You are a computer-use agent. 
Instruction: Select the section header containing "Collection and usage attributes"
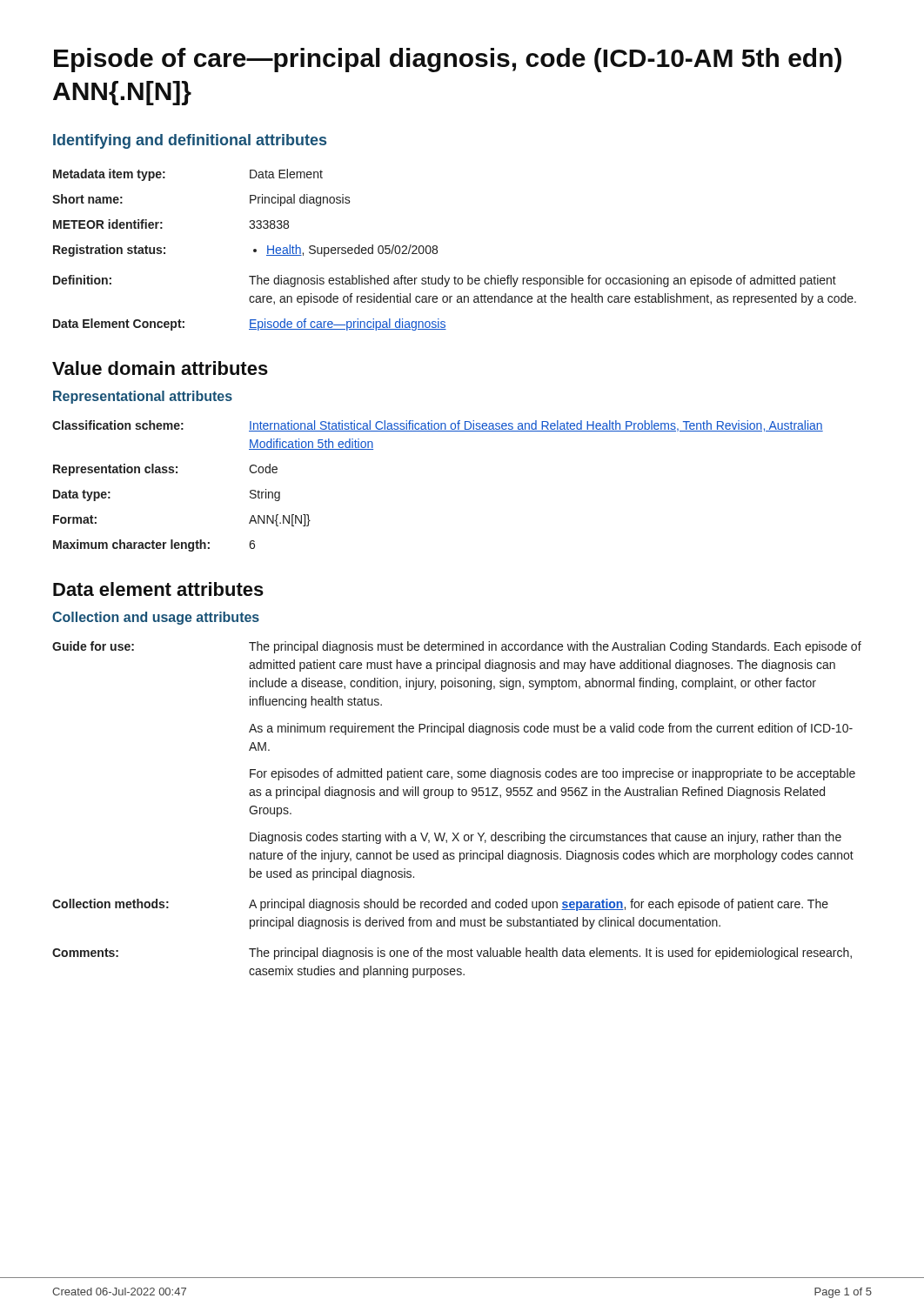[156, 618]
